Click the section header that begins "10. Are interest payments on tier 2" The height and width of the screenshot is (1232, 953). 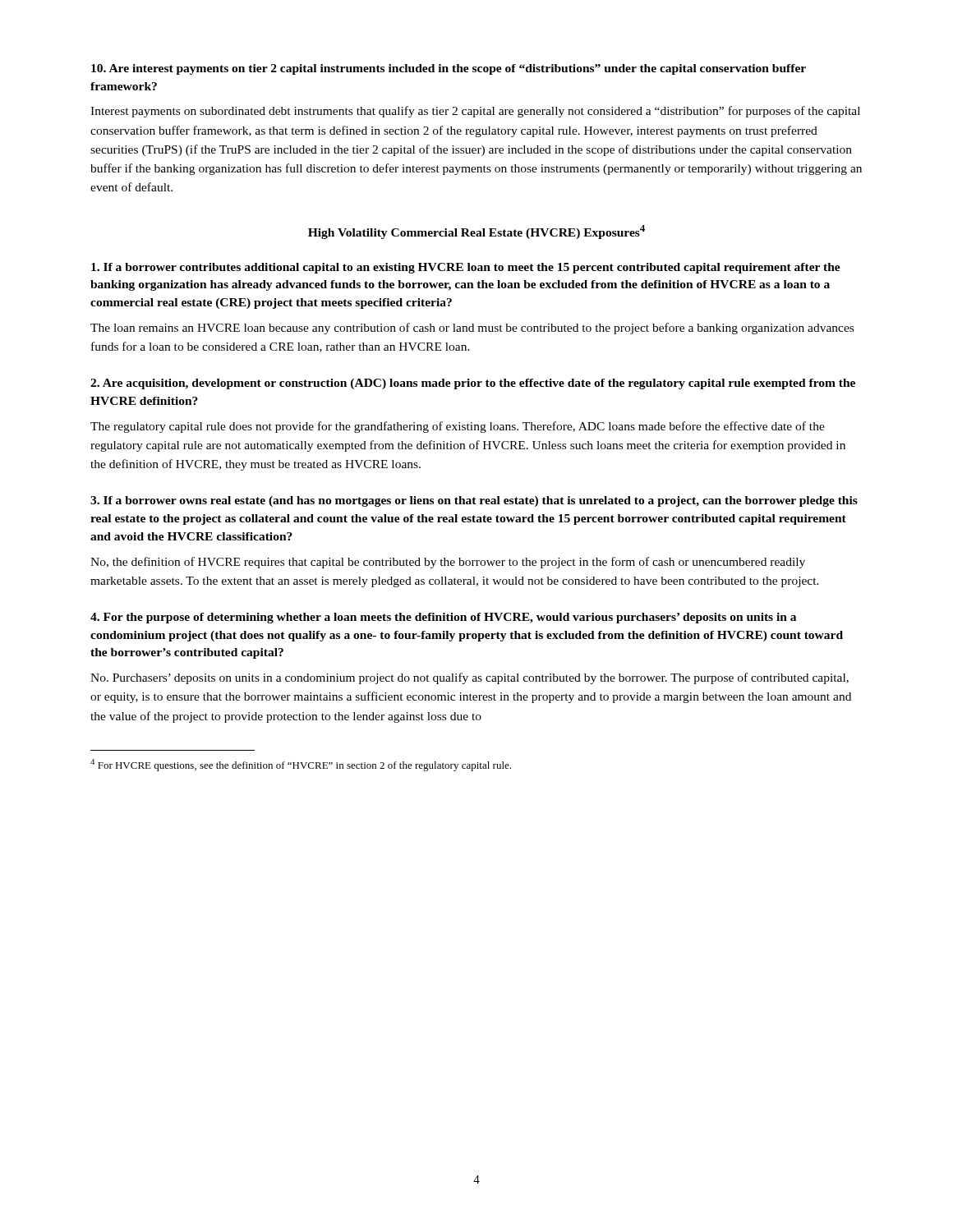[448, 77]
